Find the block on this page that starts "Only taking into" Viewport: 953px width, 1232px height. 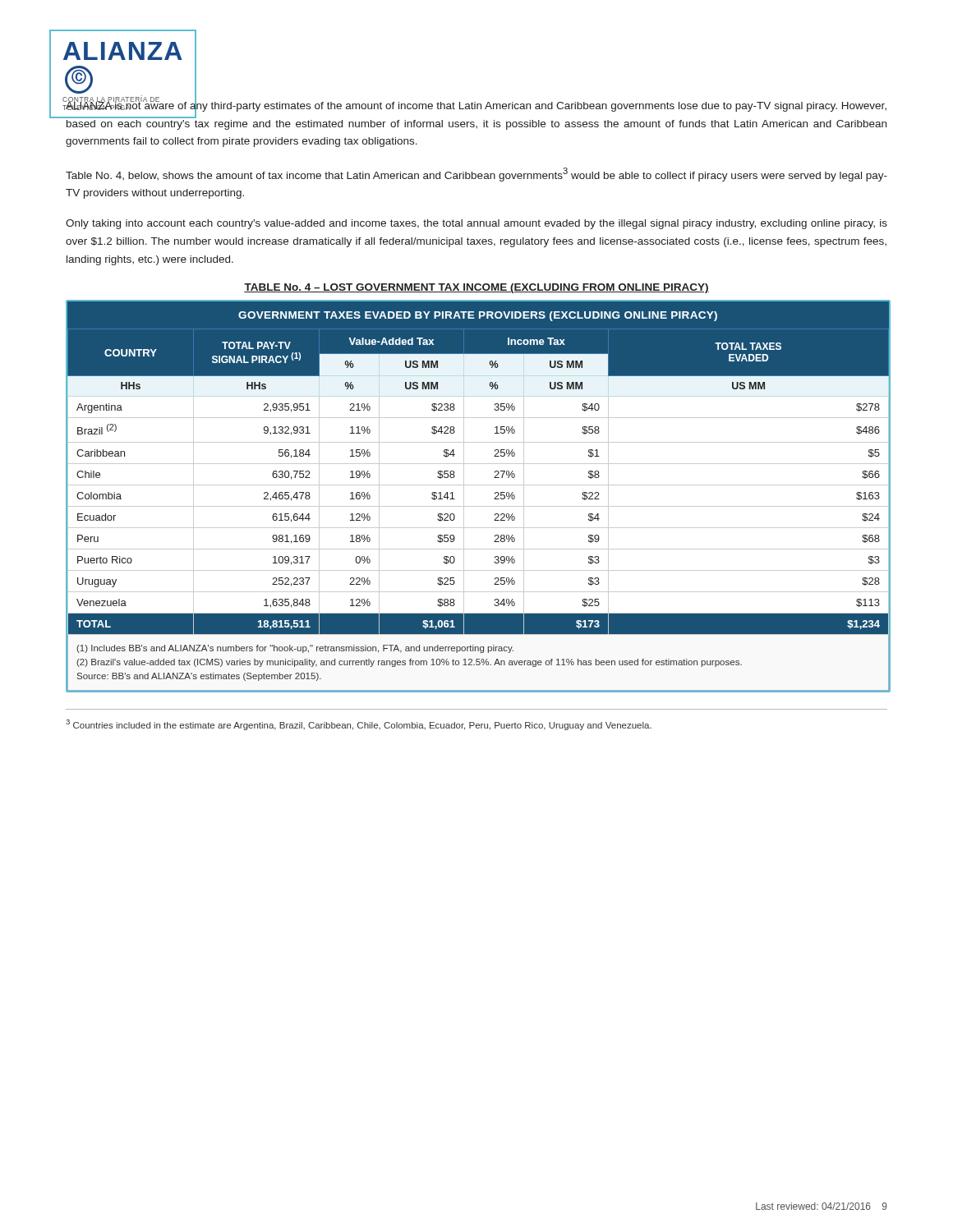pyautogui.click(x=476, y=241)
